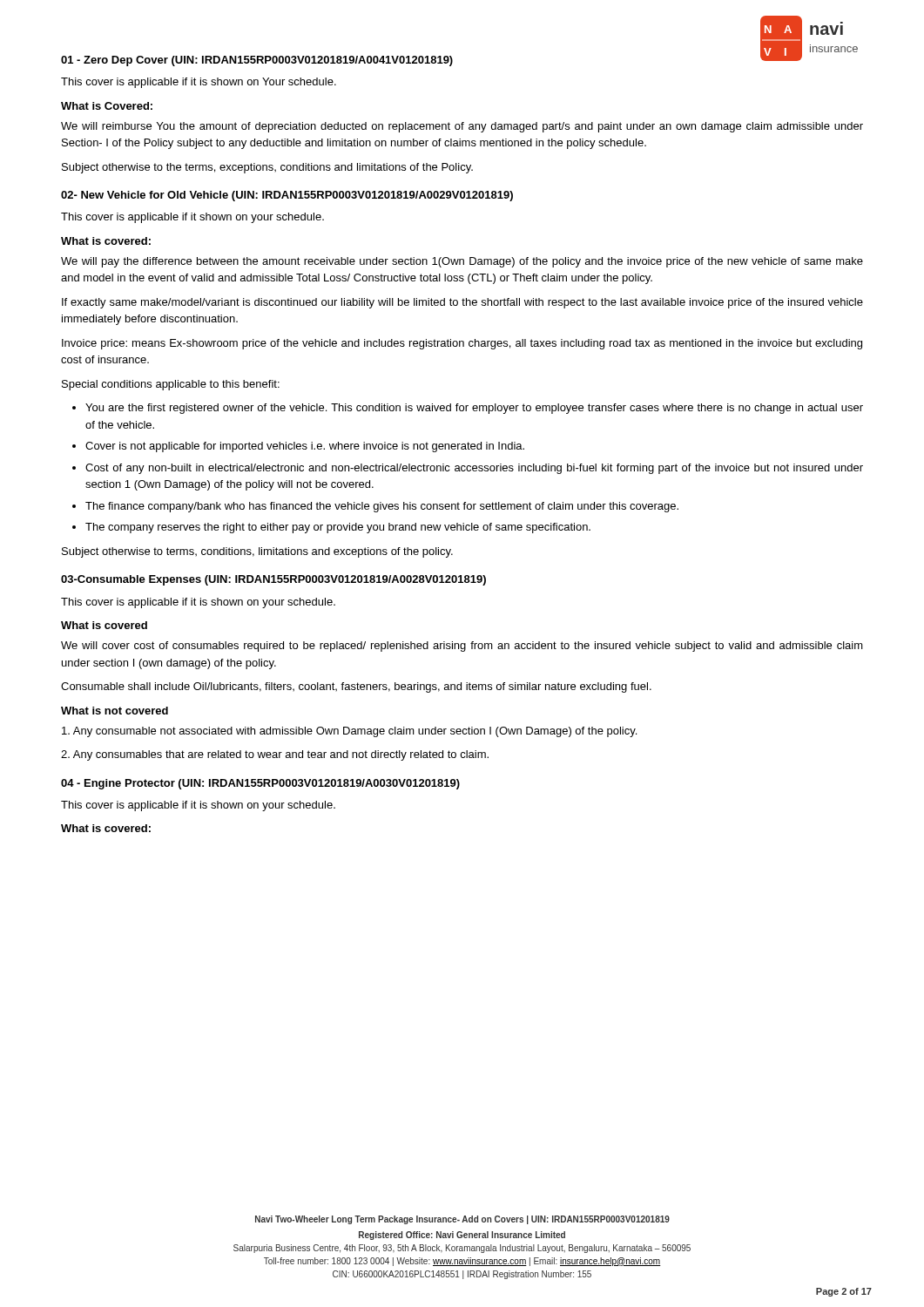Click on the passage starting "You are the first registered"
Image resolution: width=924 pixels, height=1307 pixels.
click(474, 416)
